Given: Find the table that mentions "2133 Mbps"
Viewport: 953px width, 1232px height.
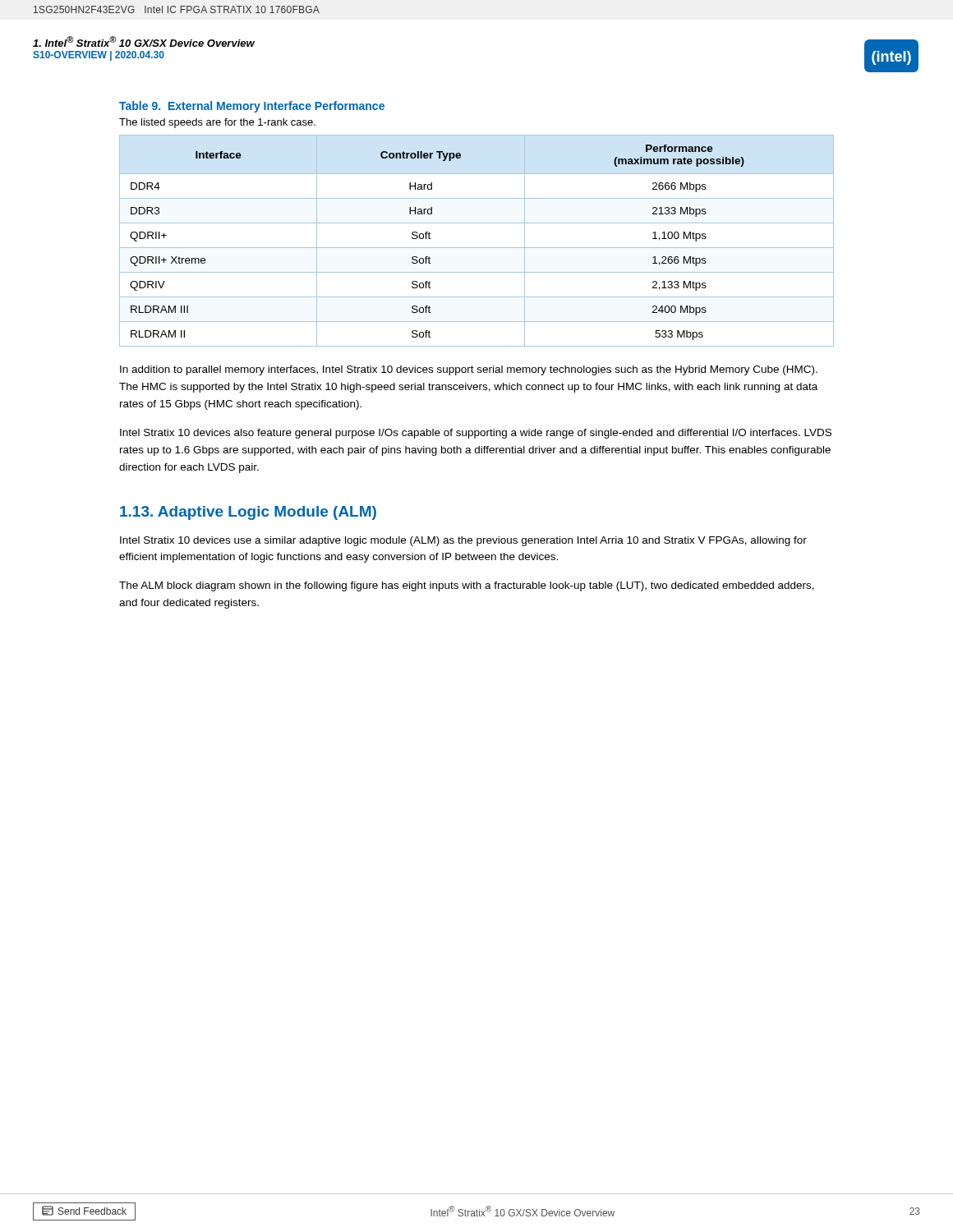Looking at the screenshot, I should point(476,241).
